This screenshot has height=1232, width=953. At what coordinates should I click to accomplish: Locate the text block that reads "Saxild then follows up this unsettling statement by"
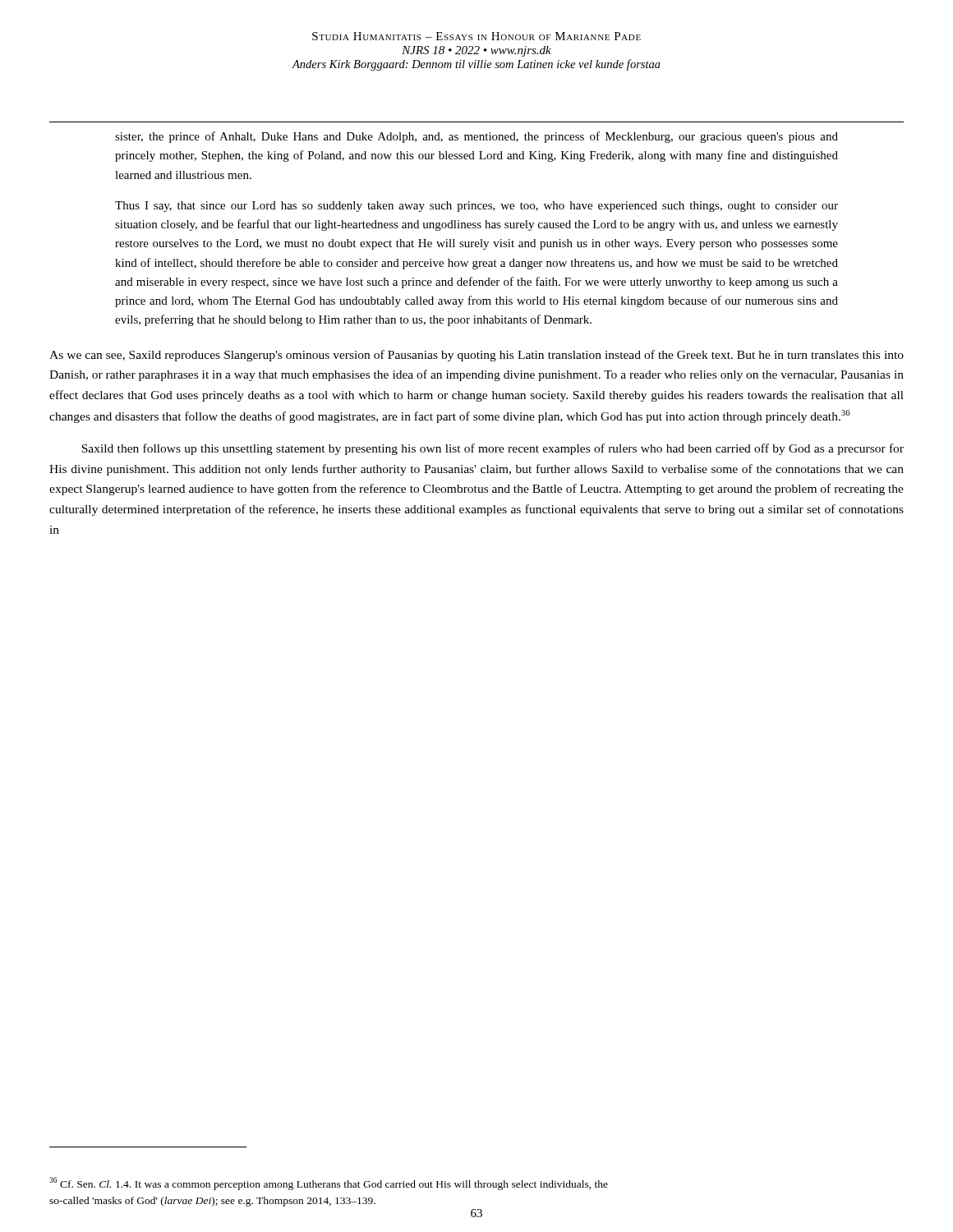pos(476,489)
